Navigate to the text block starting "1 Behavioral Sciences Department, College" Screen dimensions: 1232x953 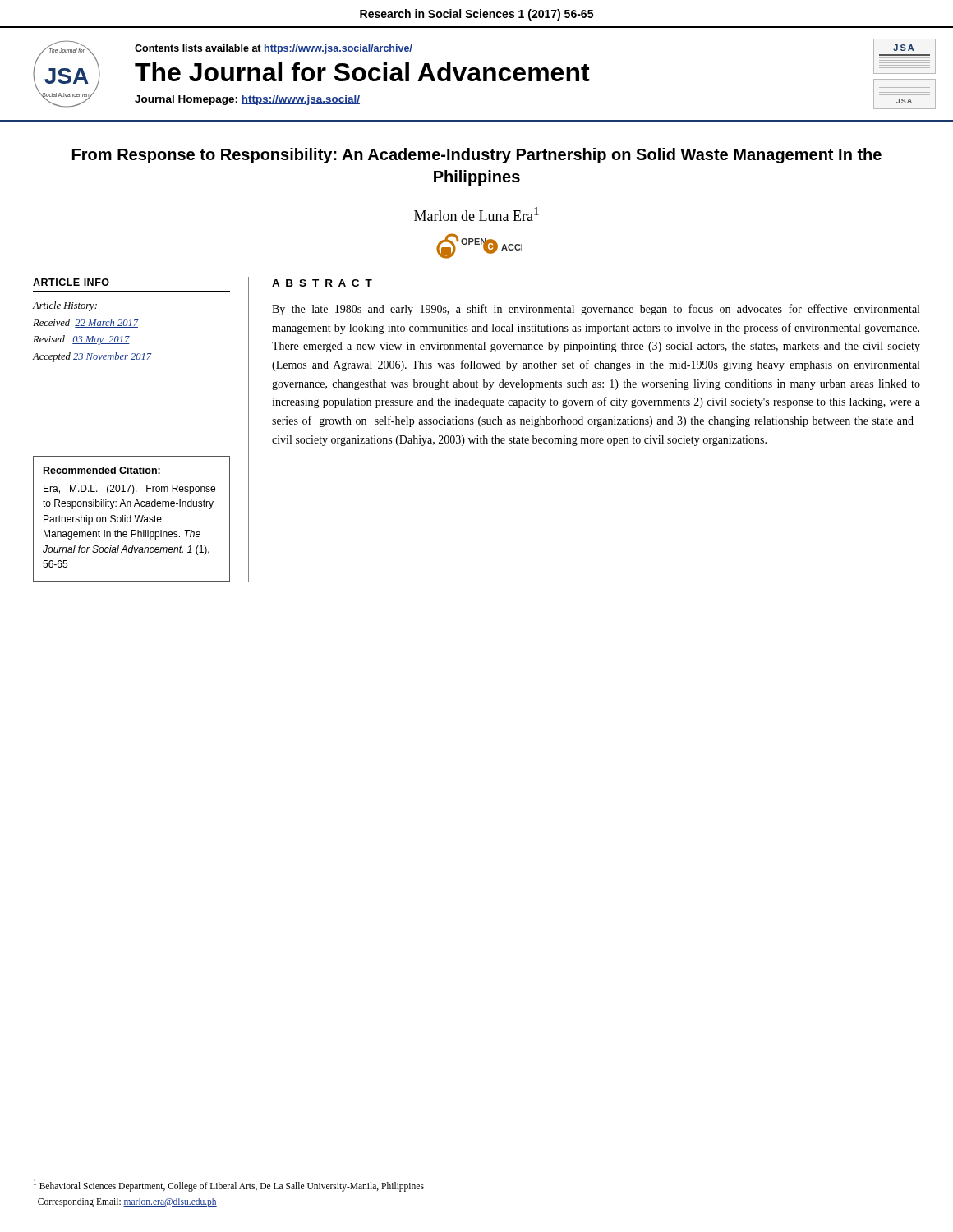(x=228, y=1192)
